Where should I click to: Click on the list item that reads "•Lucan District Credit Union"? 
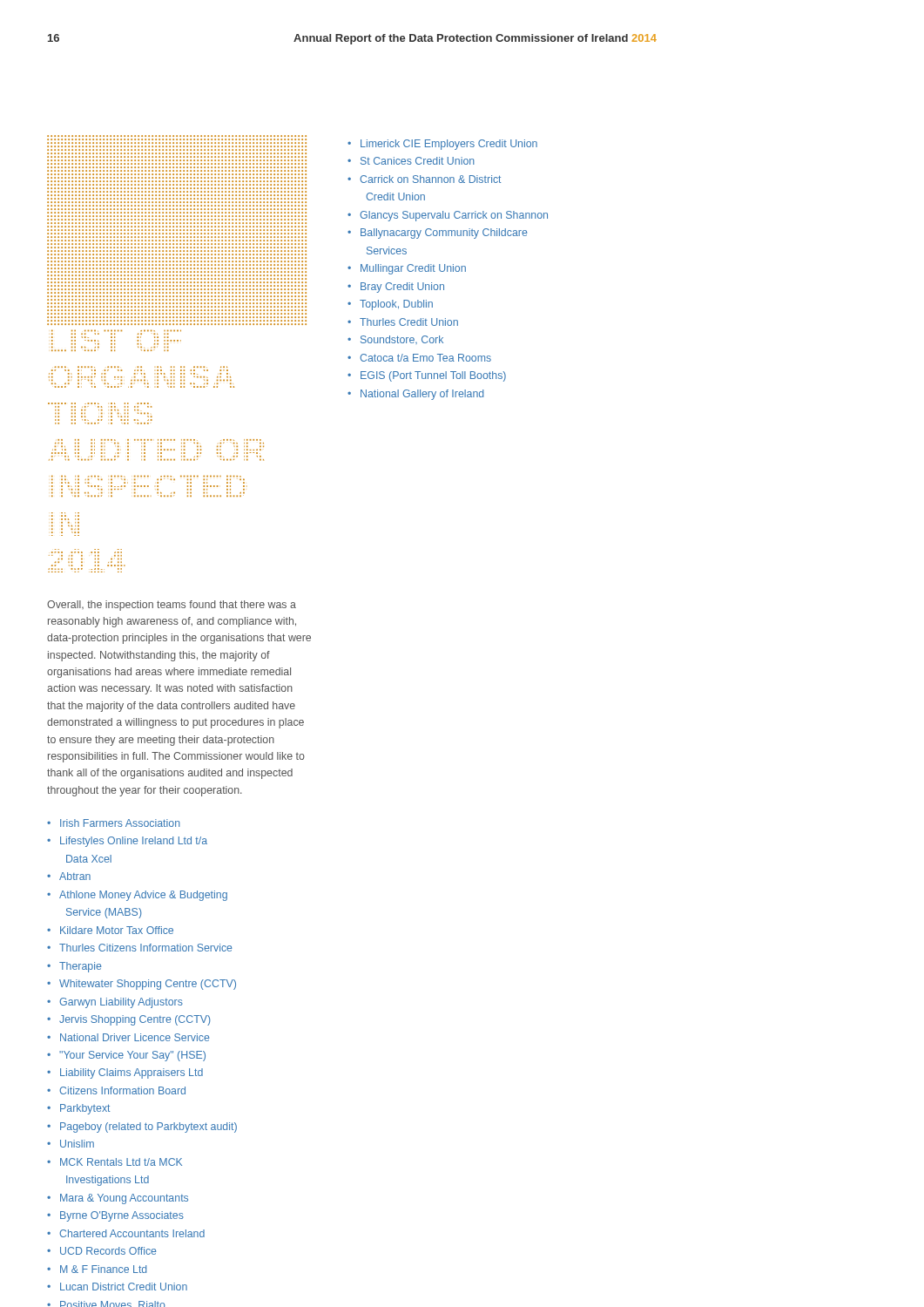(x=117, y=1287)
